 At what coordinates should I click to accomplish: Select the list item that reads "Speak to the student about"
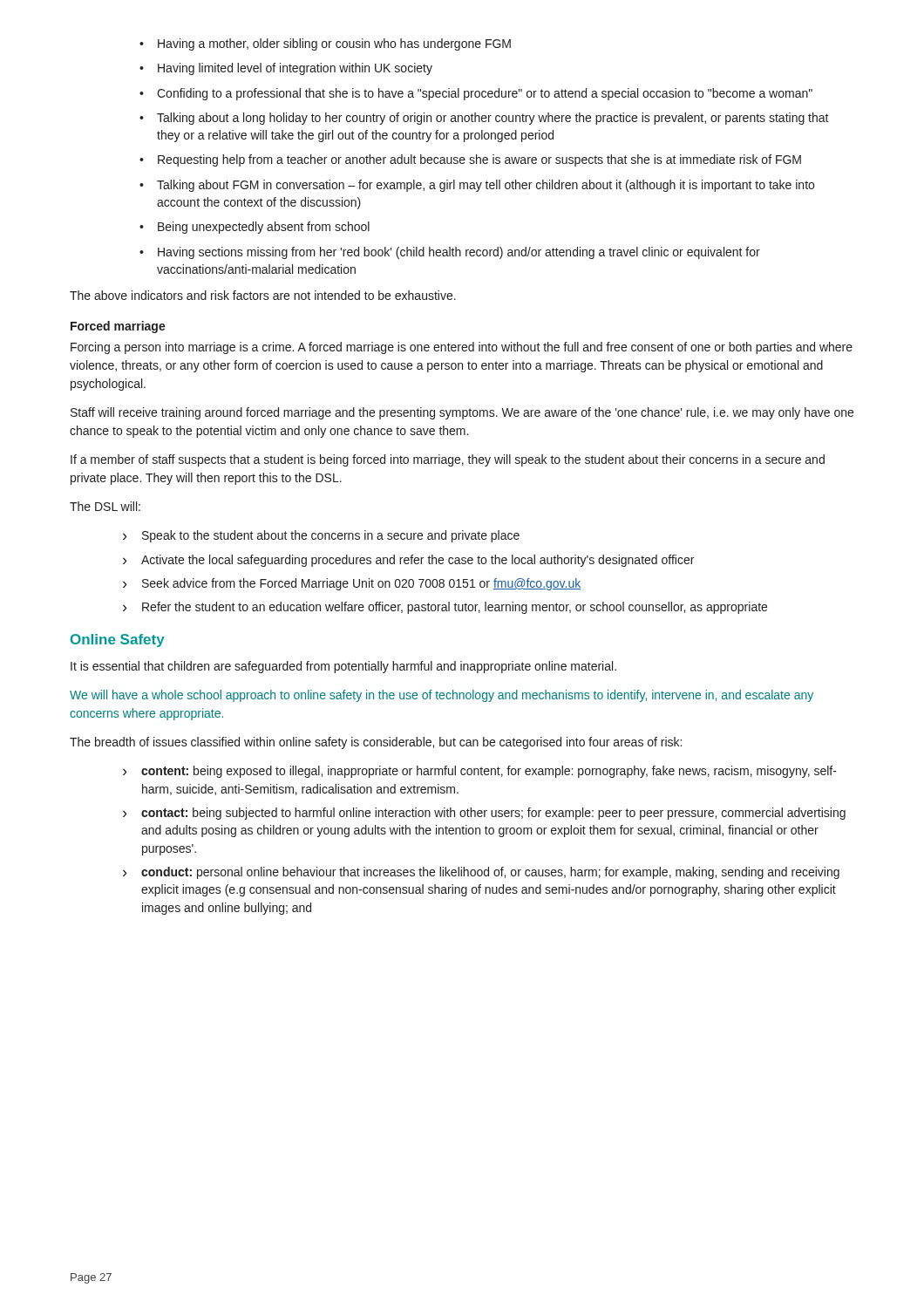[330, 536]
